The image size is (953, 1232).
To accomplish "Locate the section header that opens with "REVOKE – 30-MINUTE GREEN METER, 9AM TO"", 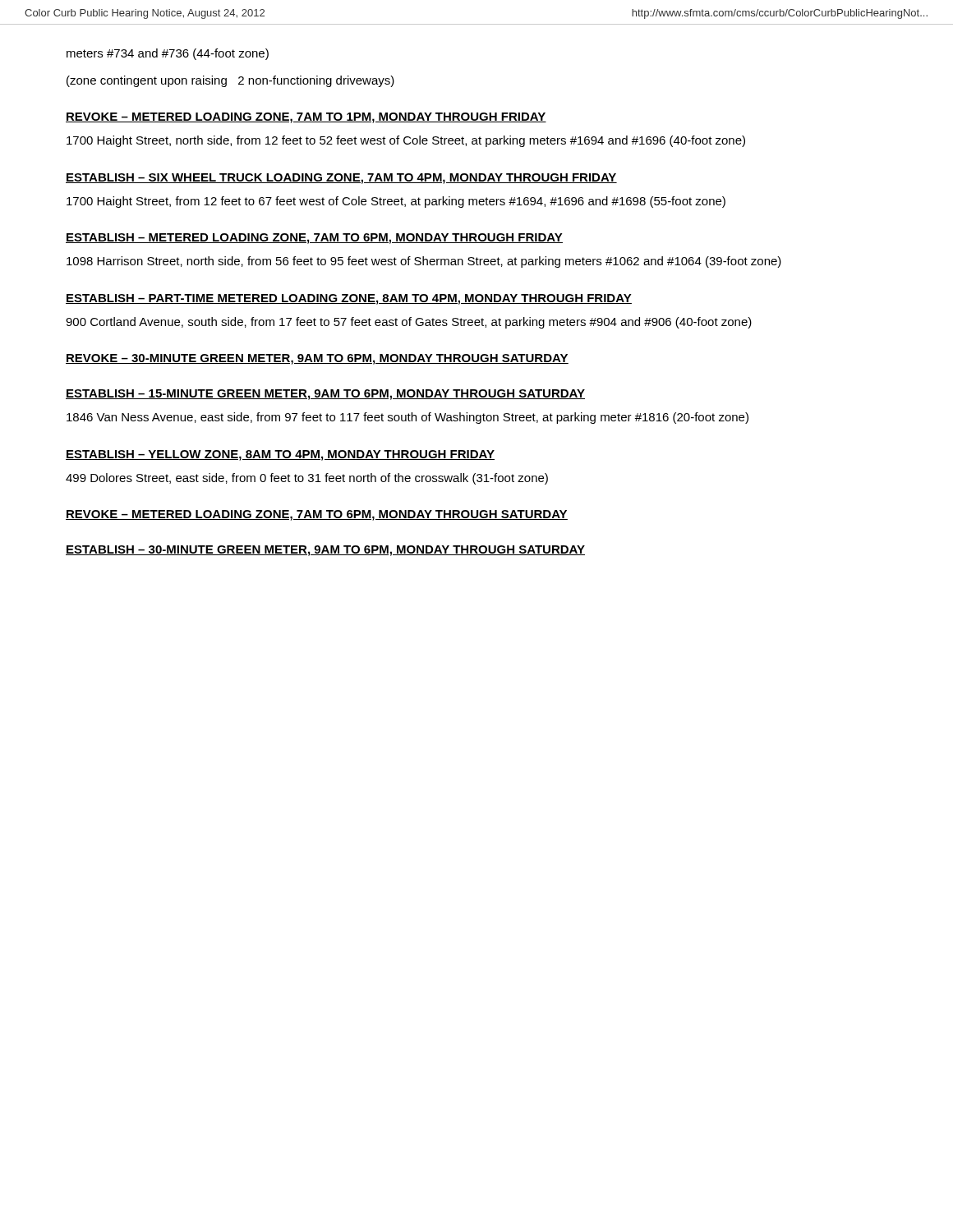I will point(317,358).
